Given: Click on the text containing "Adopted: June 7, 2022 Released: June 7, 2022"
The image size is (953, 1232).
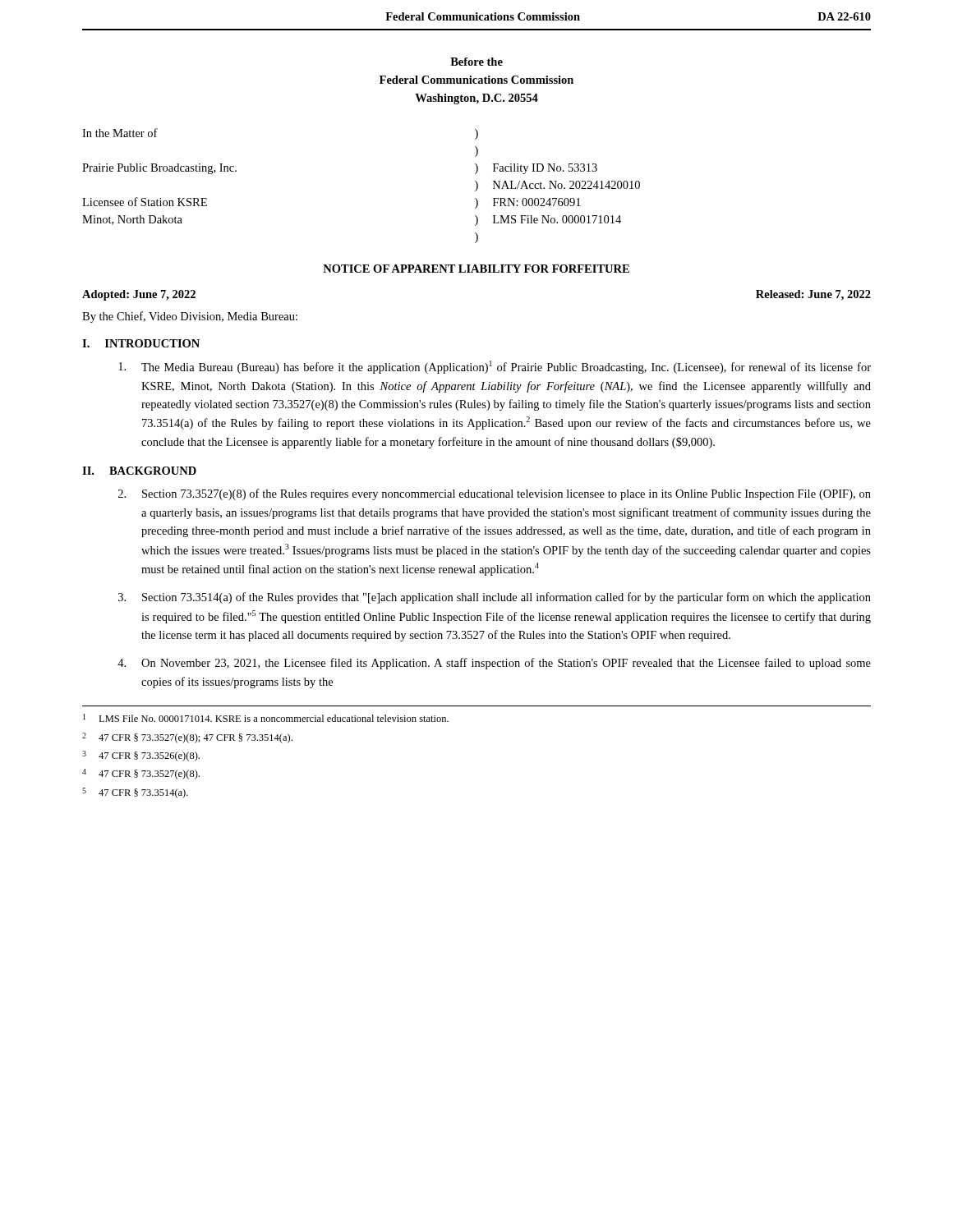Looking at the screenshot, I should click(144, 295).
